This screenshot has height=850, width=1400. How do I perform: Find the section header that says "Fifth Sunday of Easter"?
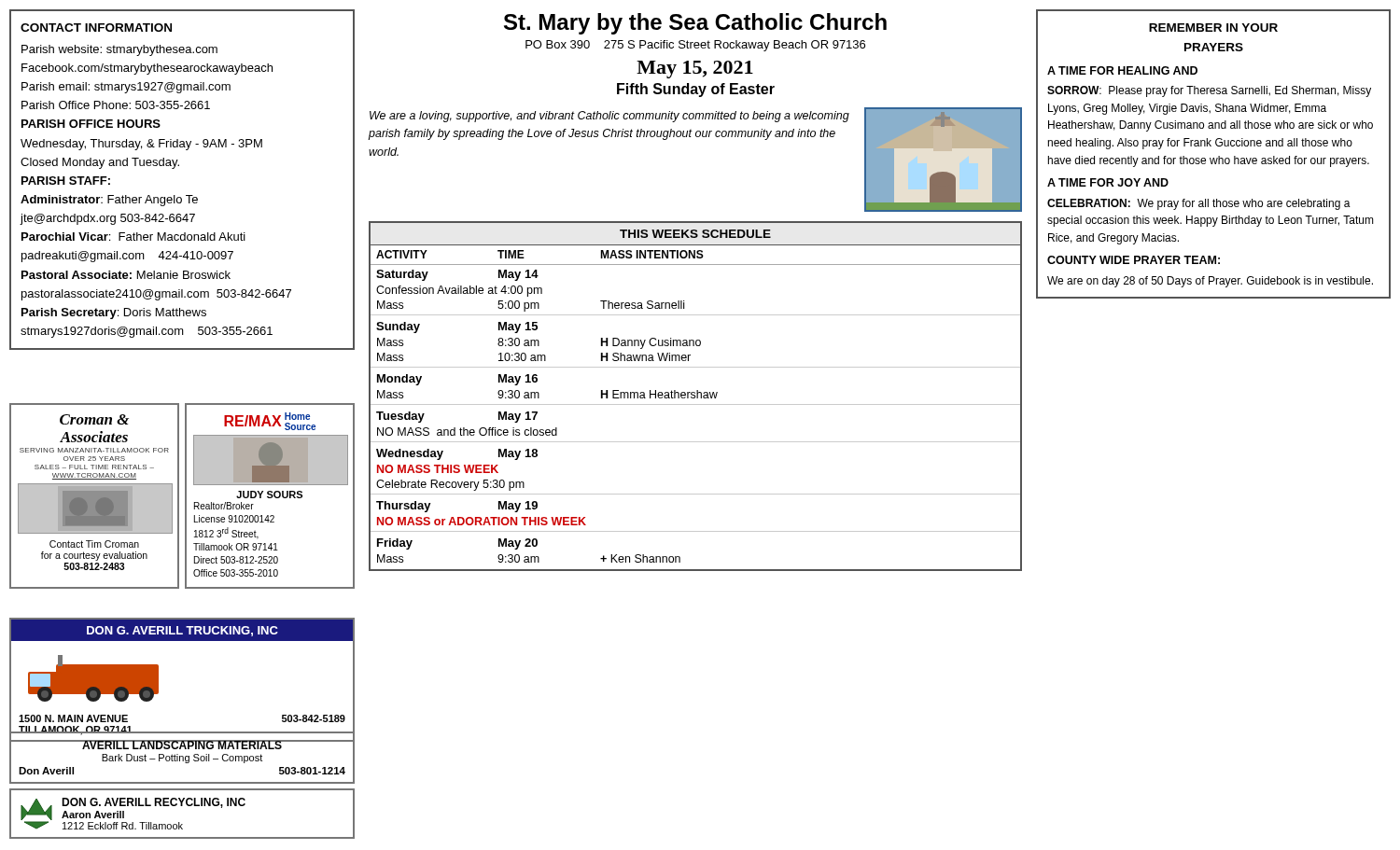pos(695,89)
